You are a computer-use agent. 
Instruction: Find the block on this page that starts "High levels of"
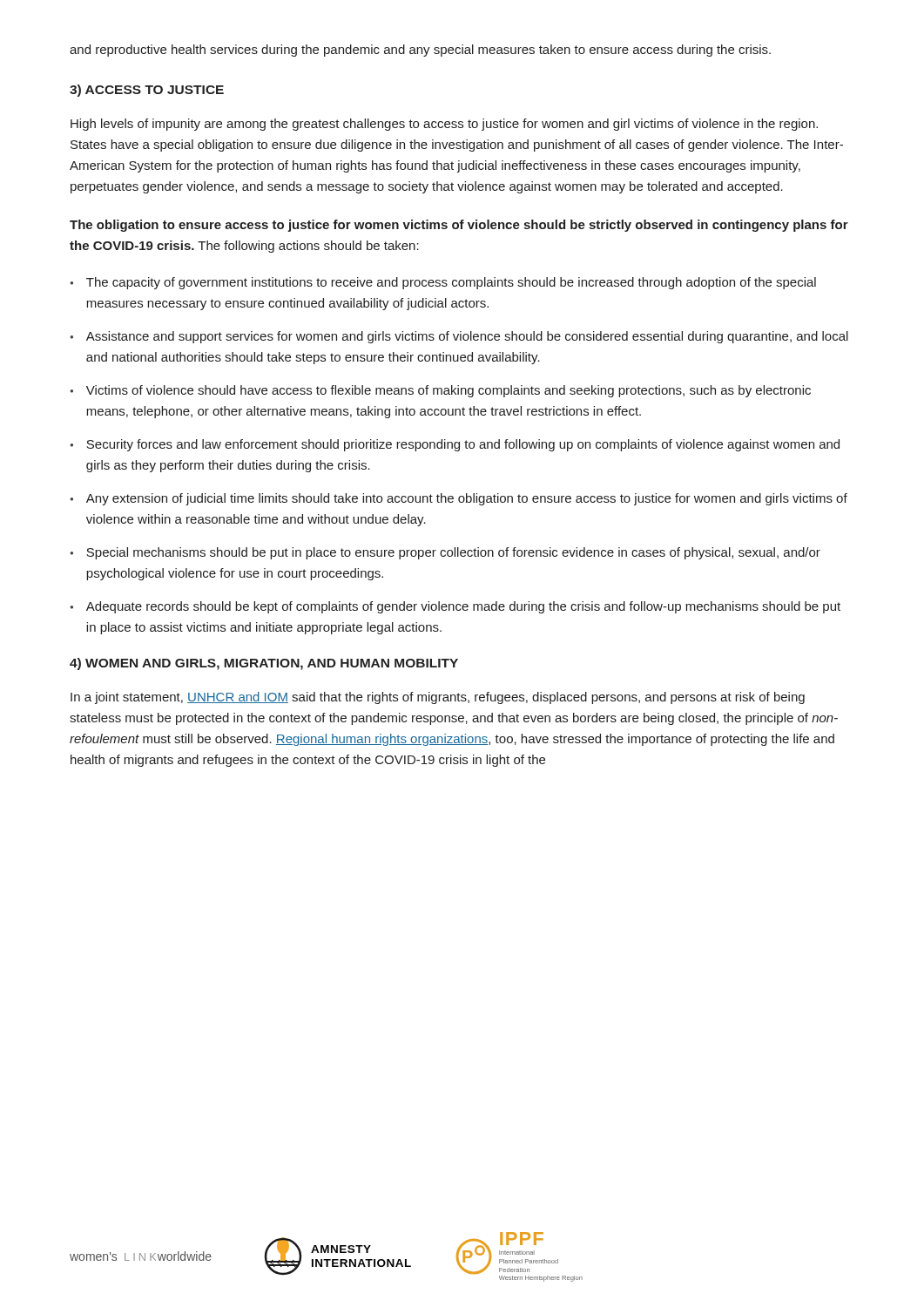[462, 155]
